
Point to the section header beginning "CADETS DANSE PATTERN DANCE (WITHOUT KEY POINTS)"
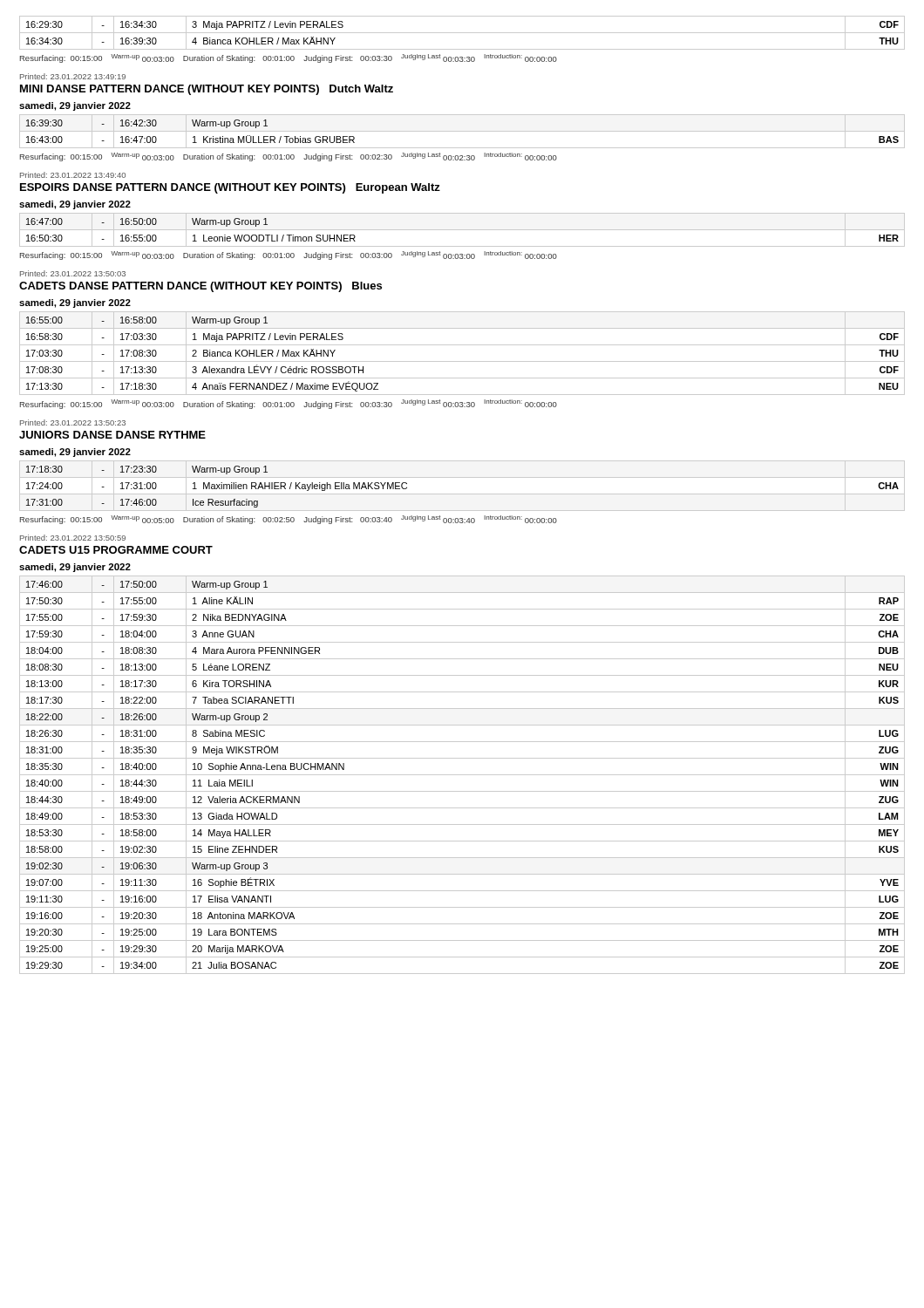click(x=201, y=286)
